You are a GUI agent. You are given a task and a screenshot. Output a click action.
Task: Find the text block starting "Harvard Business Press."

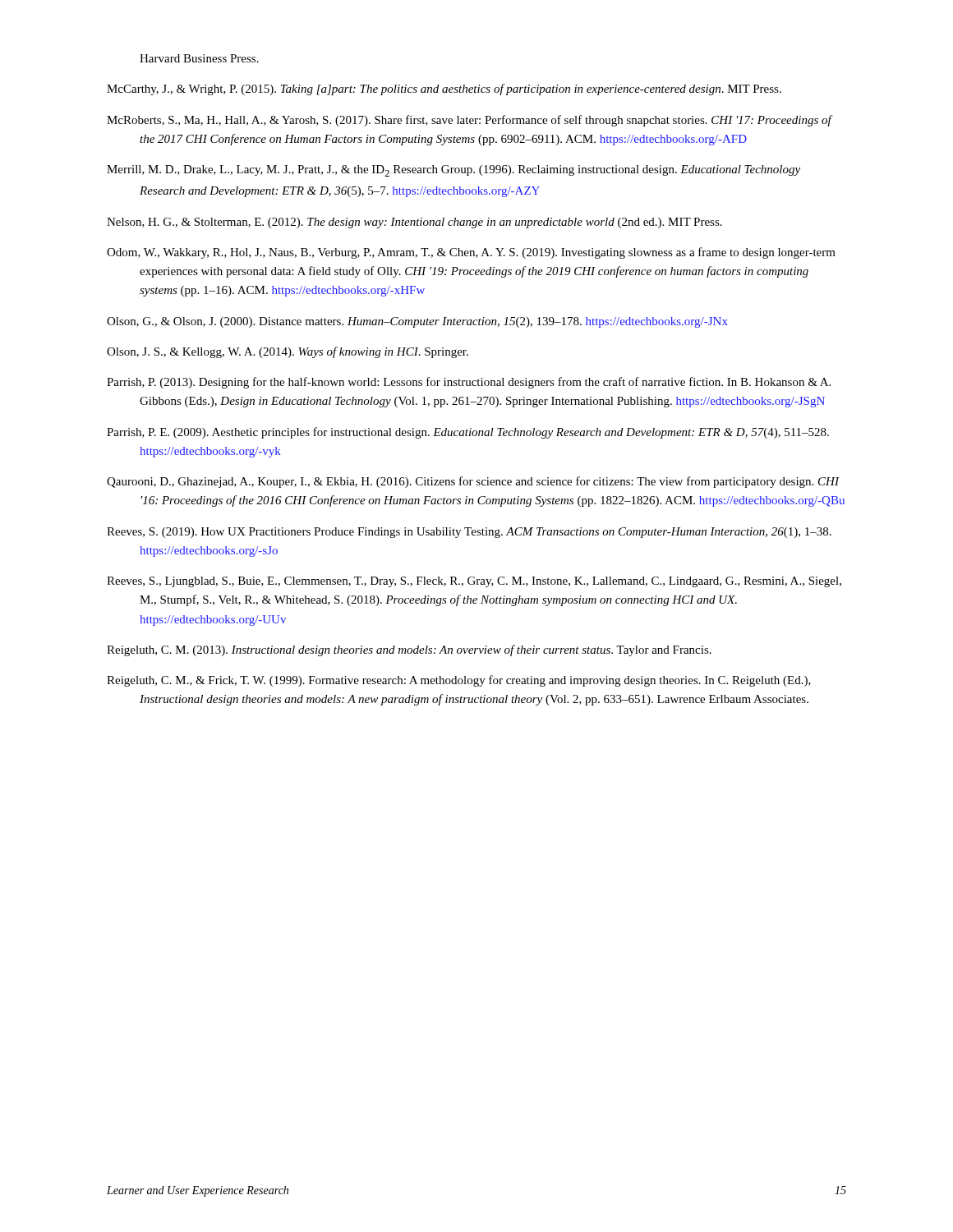click(199, 58)
